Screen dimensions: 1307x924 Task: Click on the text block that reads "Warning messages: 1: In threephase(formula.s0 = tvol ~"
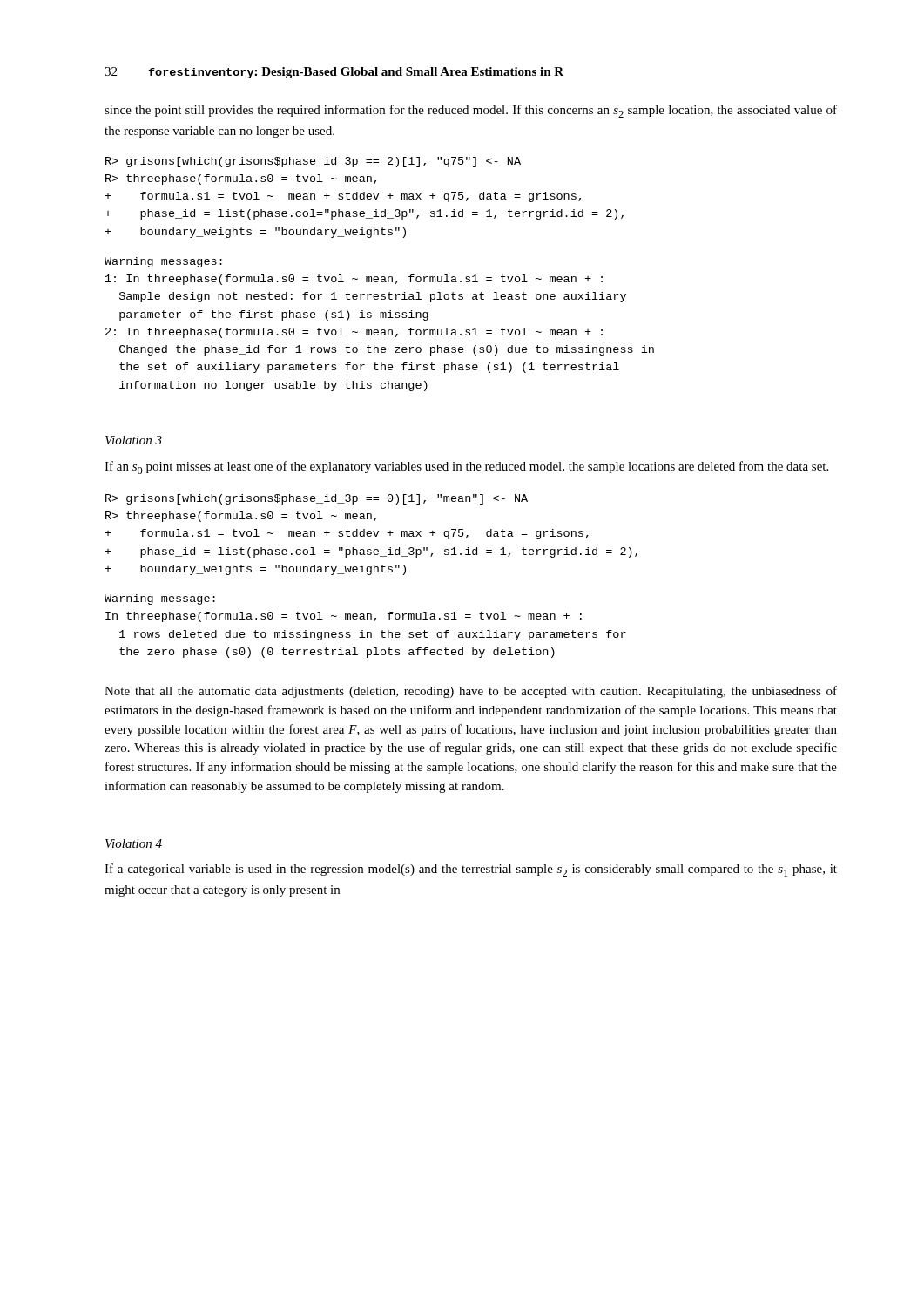click(x=471, y=324)
